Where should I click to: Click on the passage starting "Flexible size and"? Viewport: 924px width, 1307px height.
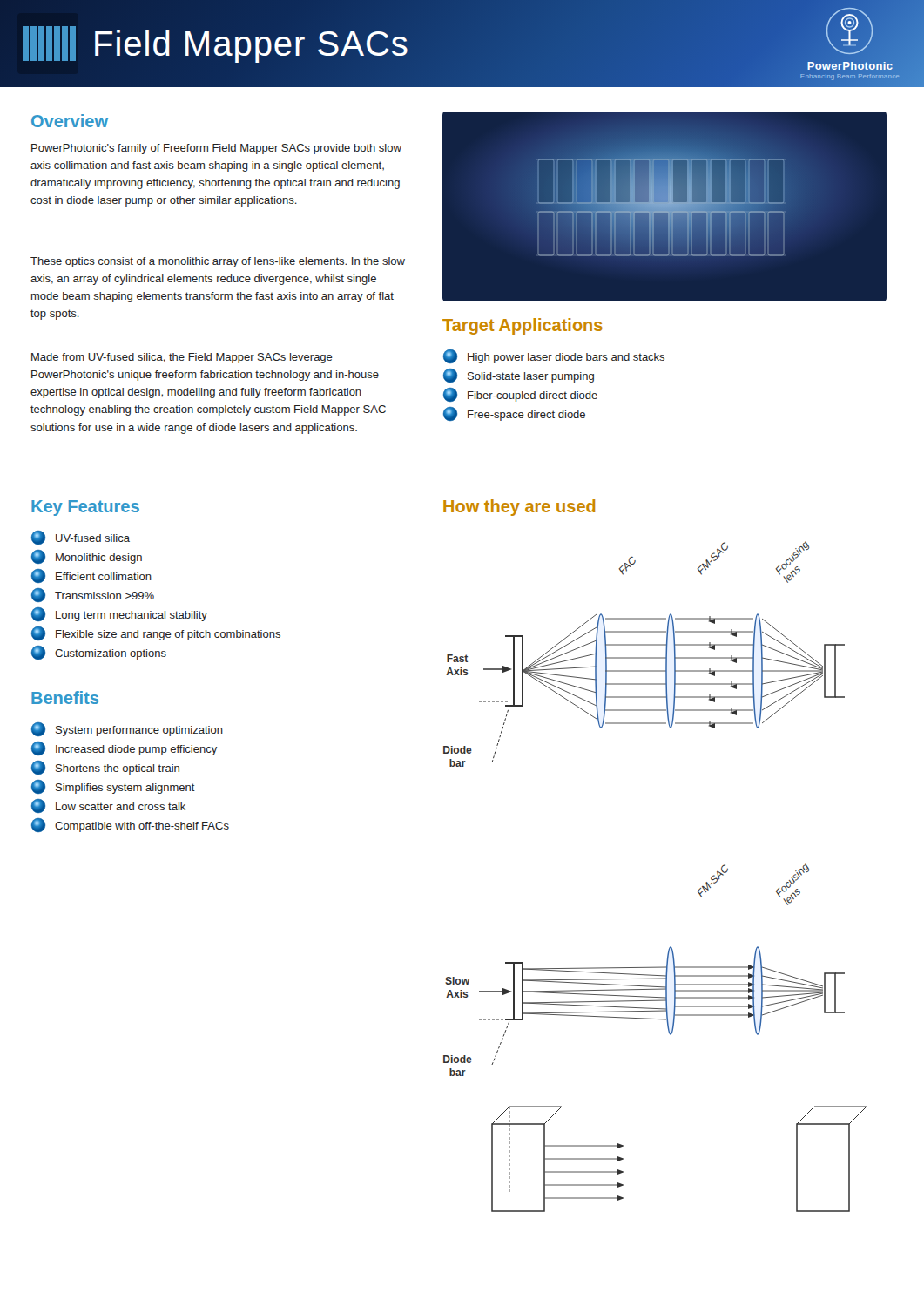pyautogui.click(x=156, y=634)
